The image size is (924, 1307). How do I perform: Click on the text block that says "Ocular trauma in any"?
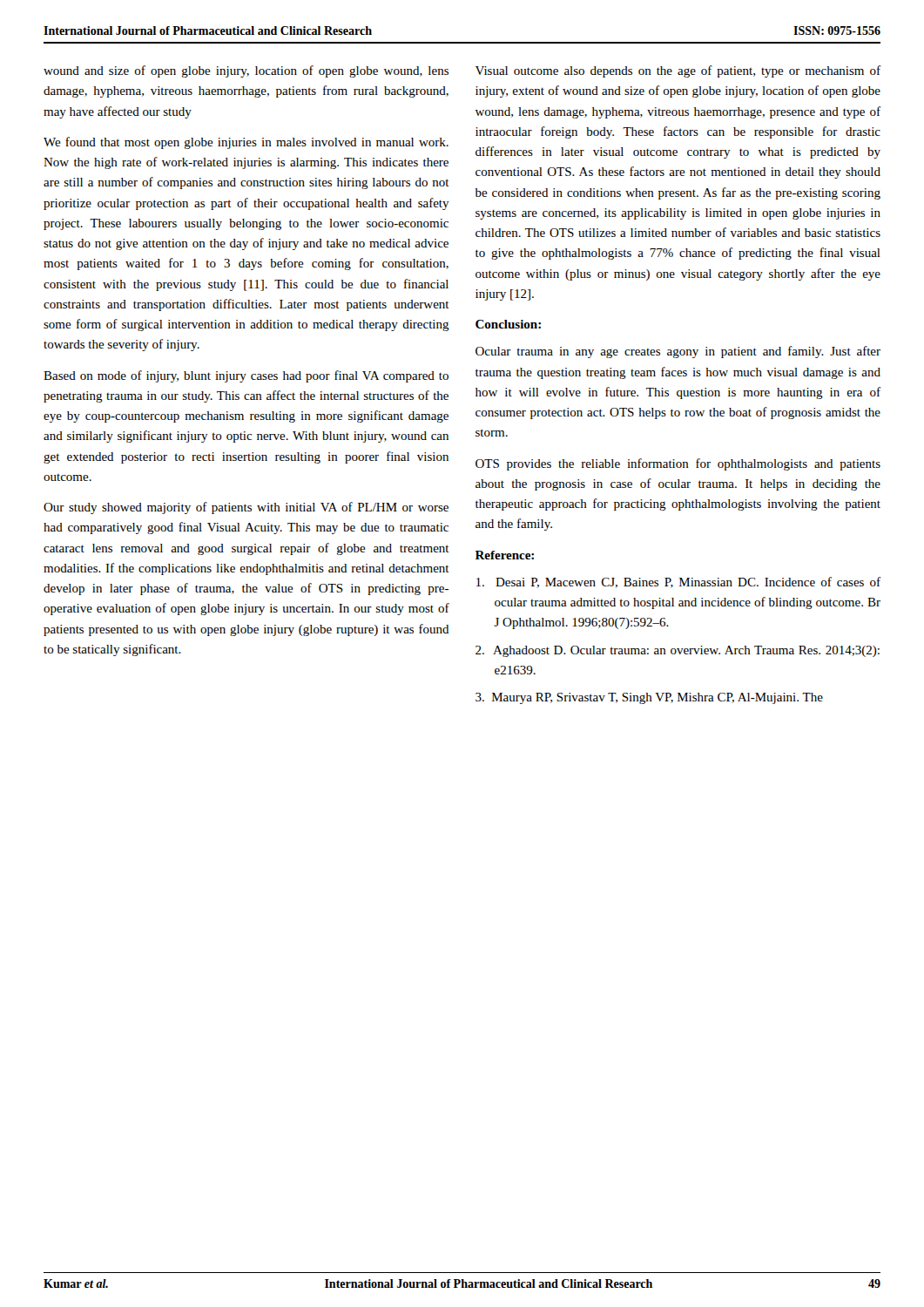[x=678, y=392]
